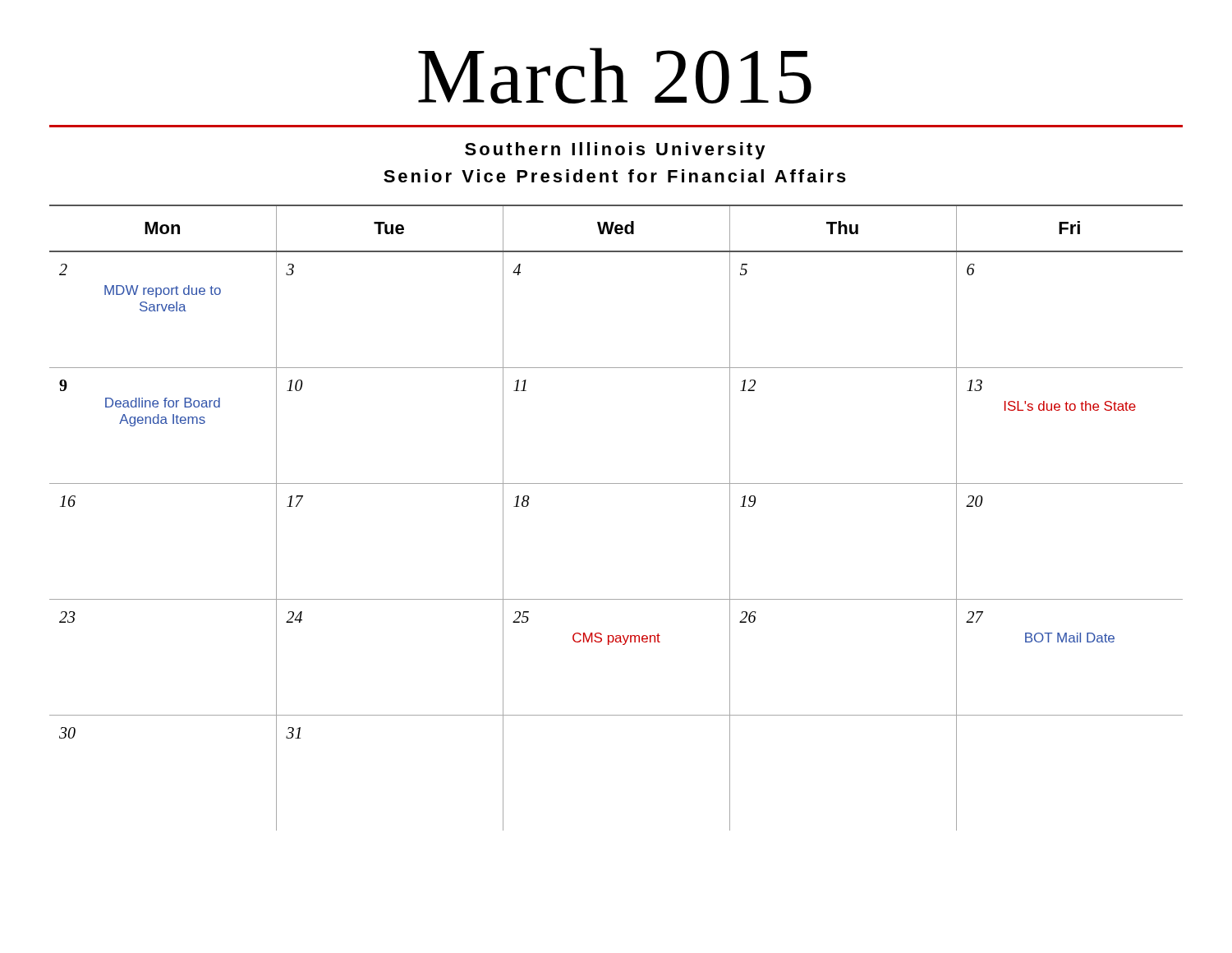1232x953 pixels.
Task: Click a table
Action: (x=616, y=517)
